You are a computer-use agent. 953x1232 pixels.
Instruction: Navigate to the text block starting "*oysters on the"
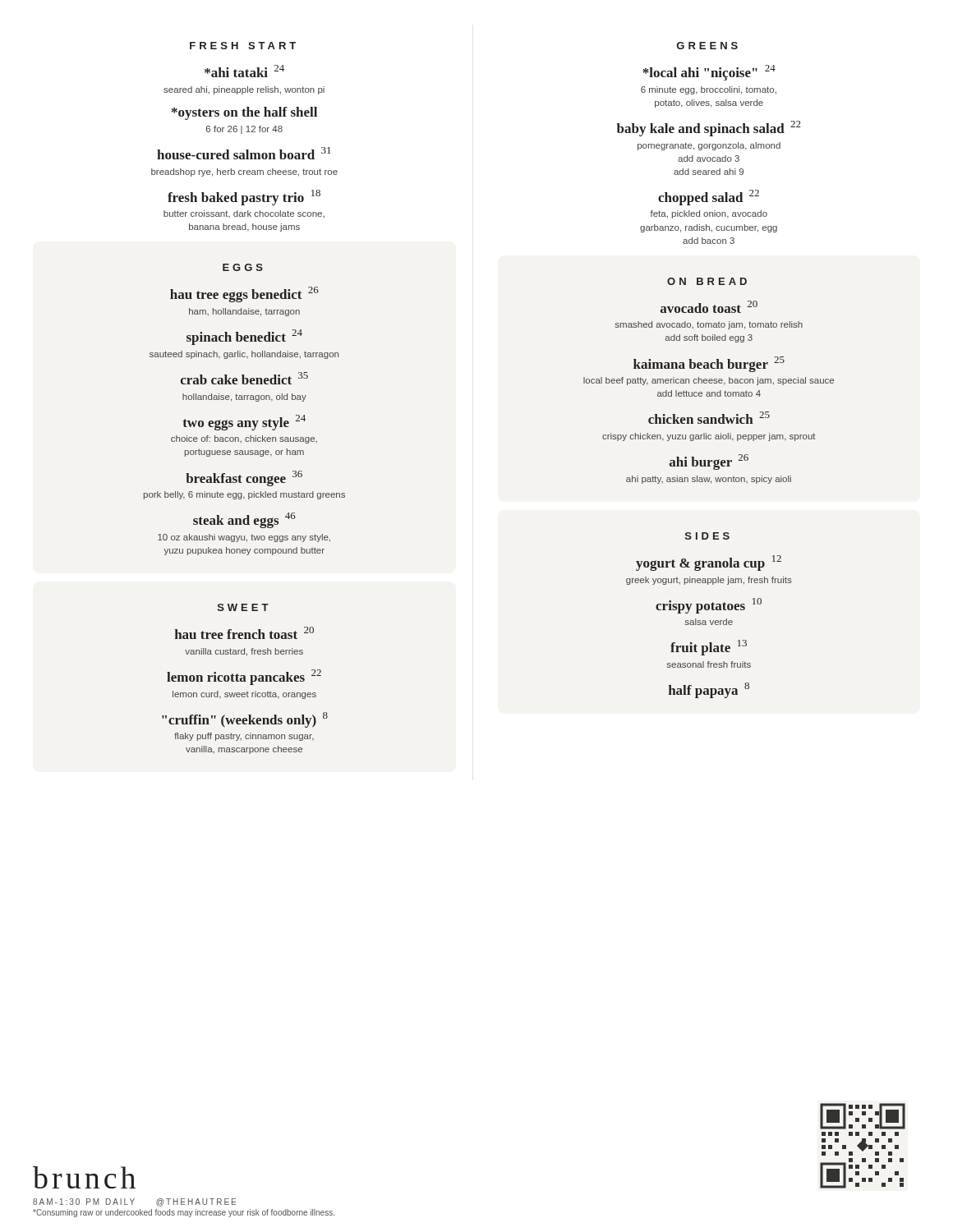click(244, 120)
